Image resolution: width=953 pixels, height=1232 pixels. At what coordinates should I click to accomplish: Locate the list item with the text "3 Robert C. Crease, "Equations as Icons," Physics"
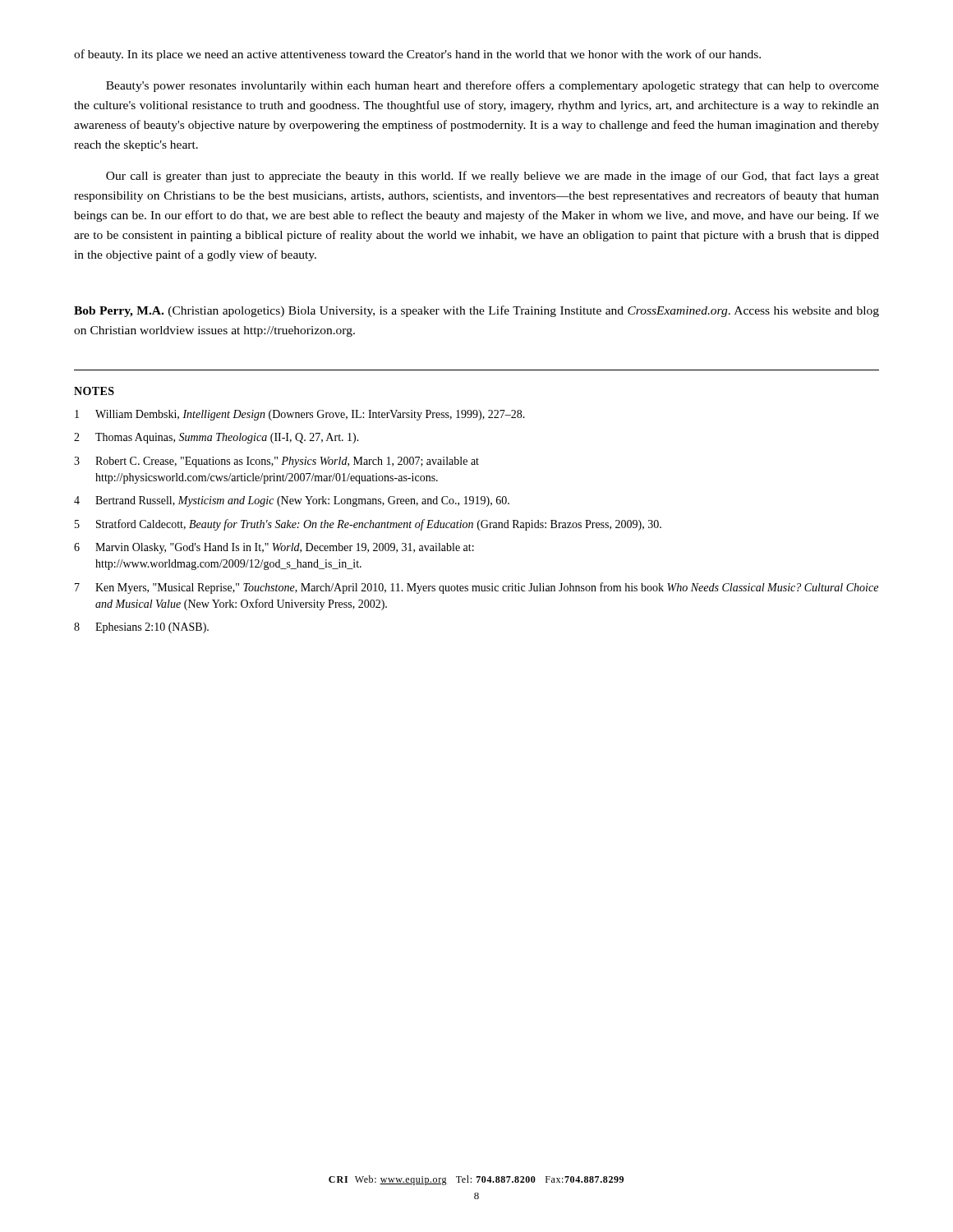tap(476, 470)
